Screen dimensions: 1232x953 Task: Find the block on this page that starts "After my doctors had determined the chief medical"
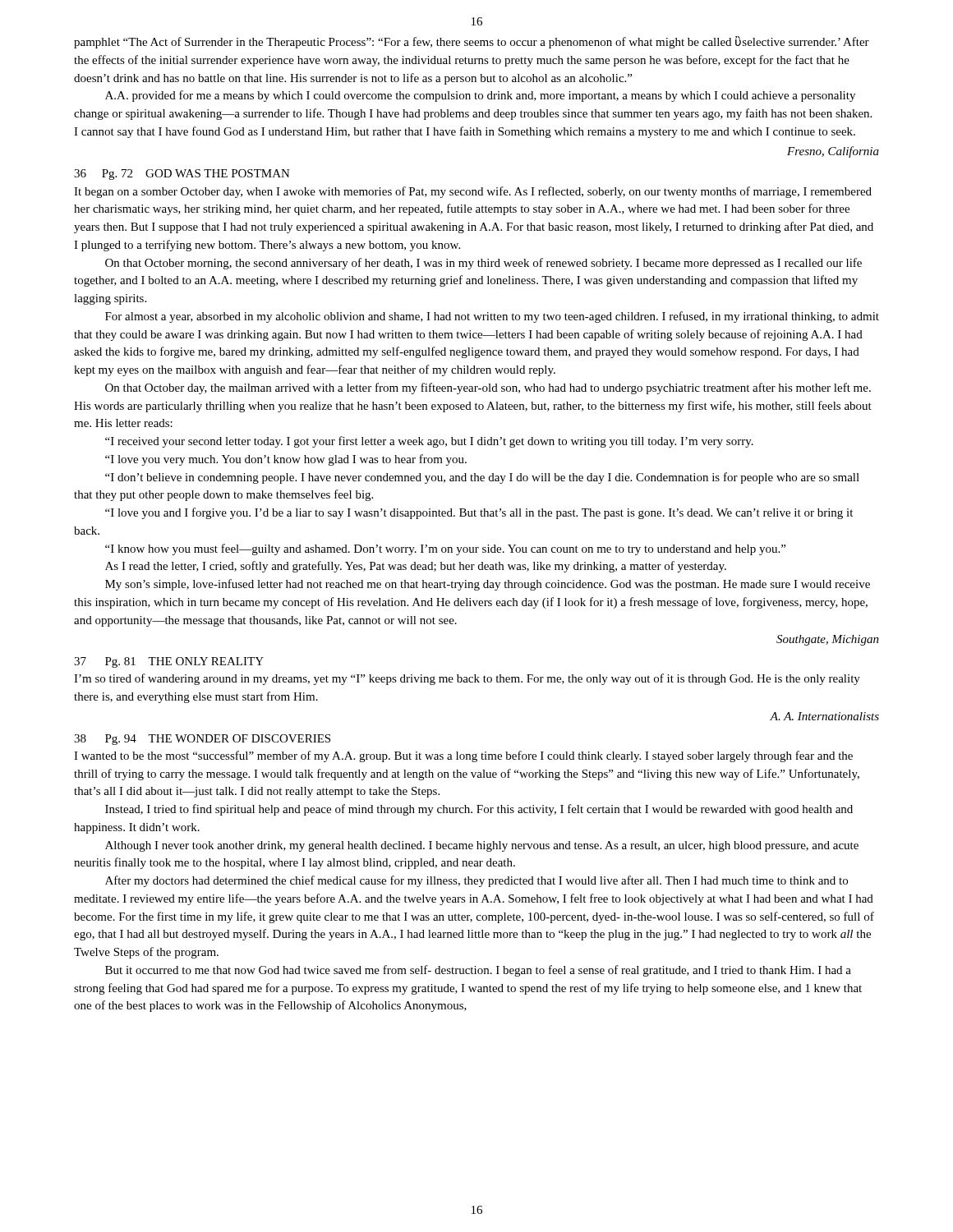[x=476, y=917]
